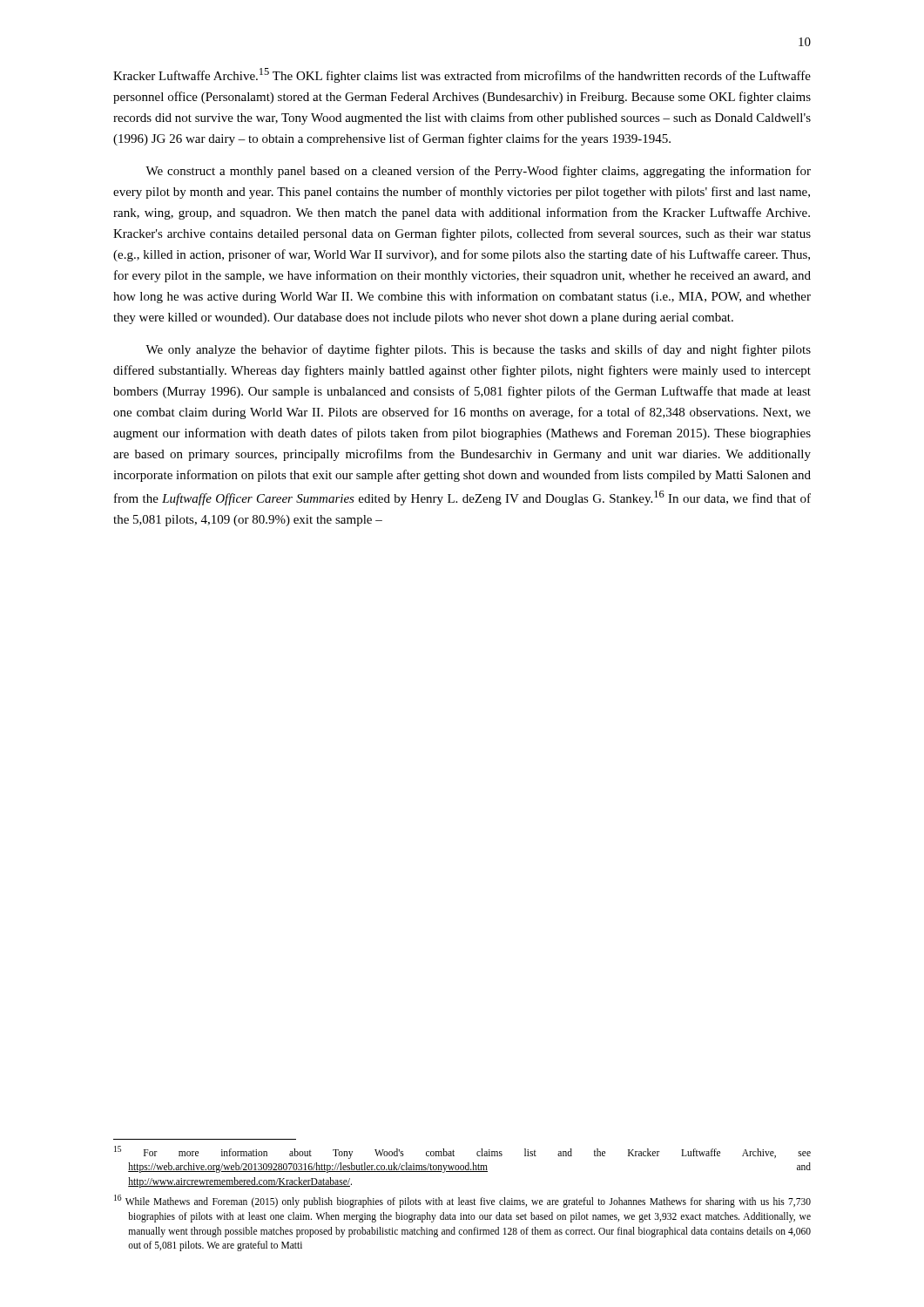
Task: Click on the footnote that reads "16 While Mathews and Foreman"
Action: coord(462,1223)
